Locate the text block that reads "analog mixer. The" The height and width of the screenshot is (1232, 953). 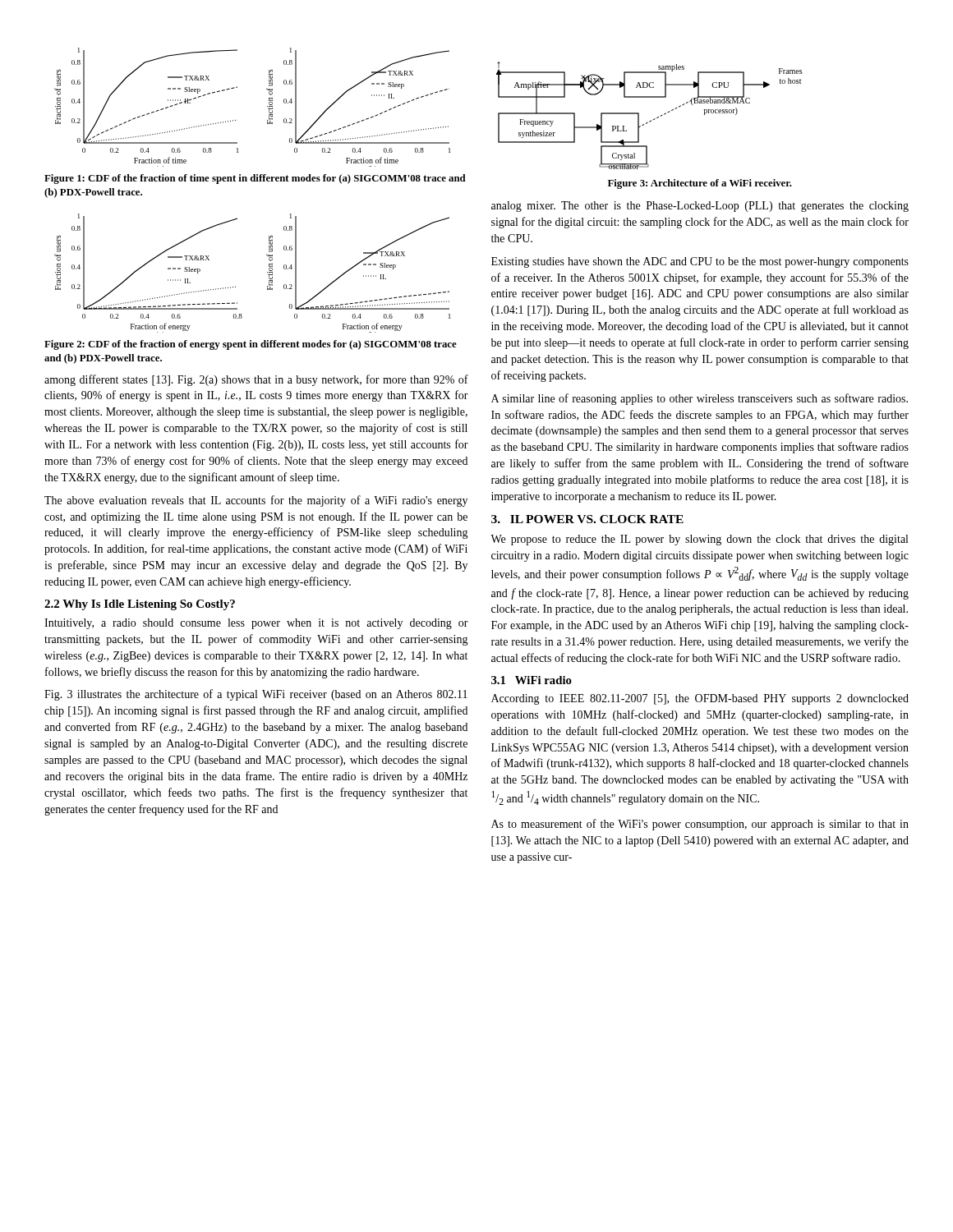700,222
